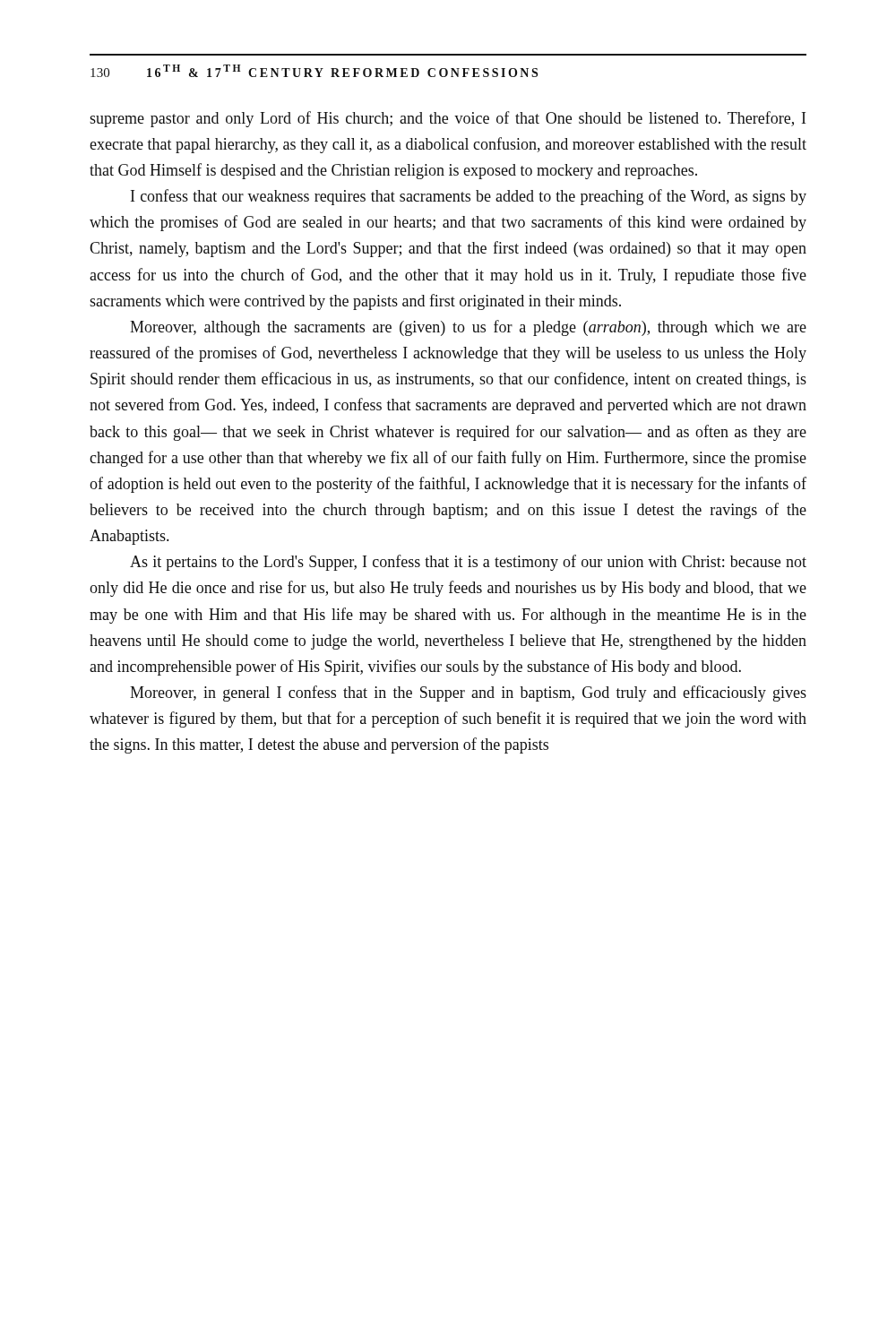896x1344 pixels.
Task: Point to the block beginning "I confess that"
Action: point(448,249)
